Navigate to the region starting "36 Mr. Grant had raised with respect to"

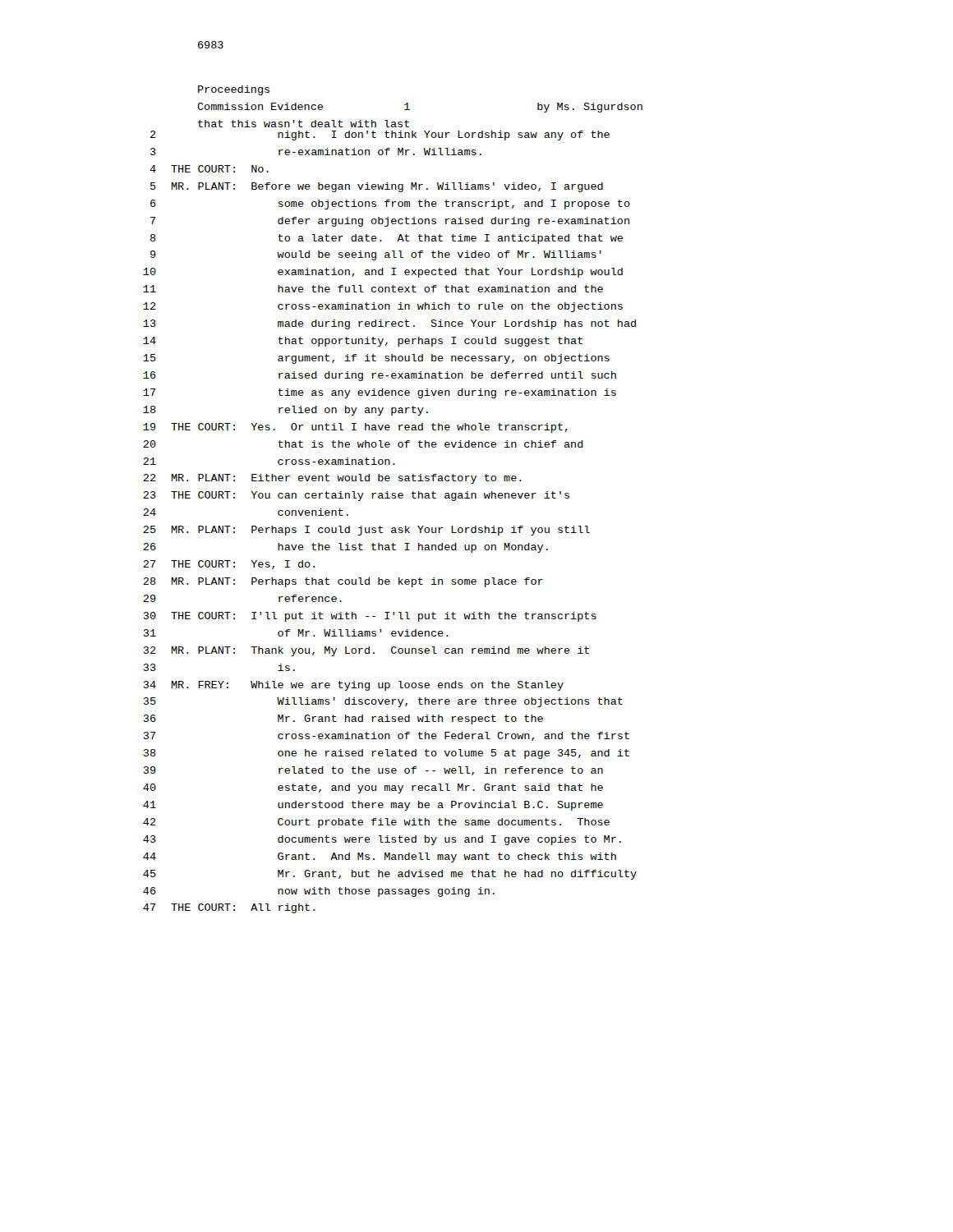pyautogui.click(x=485, y=720)
